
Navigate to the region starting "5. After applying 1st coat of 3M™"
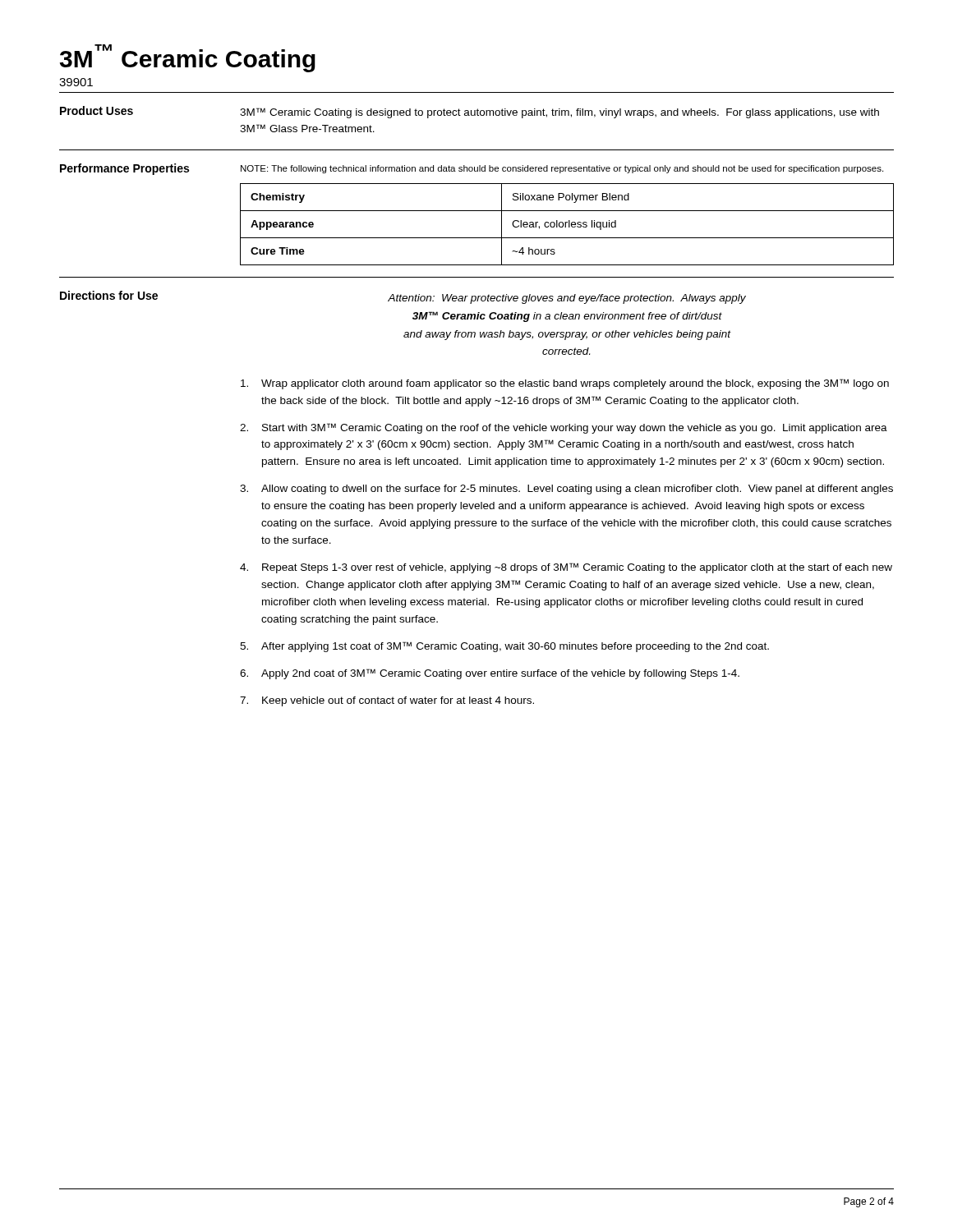coord(567,647)
